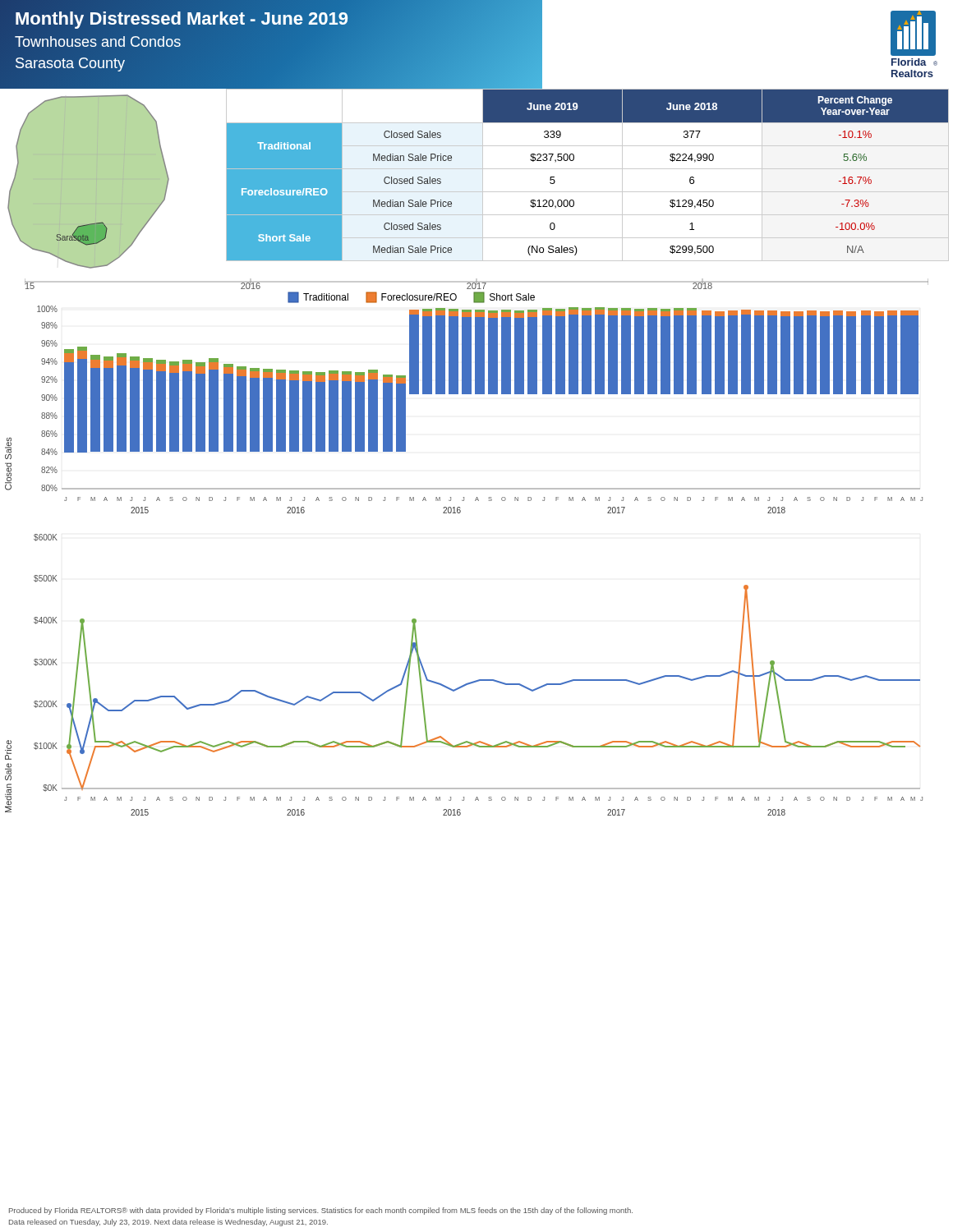The height and width of the screenshot is (1232, 953).
Task: Select the stacked bar chart
Action: tap(476, 411)
